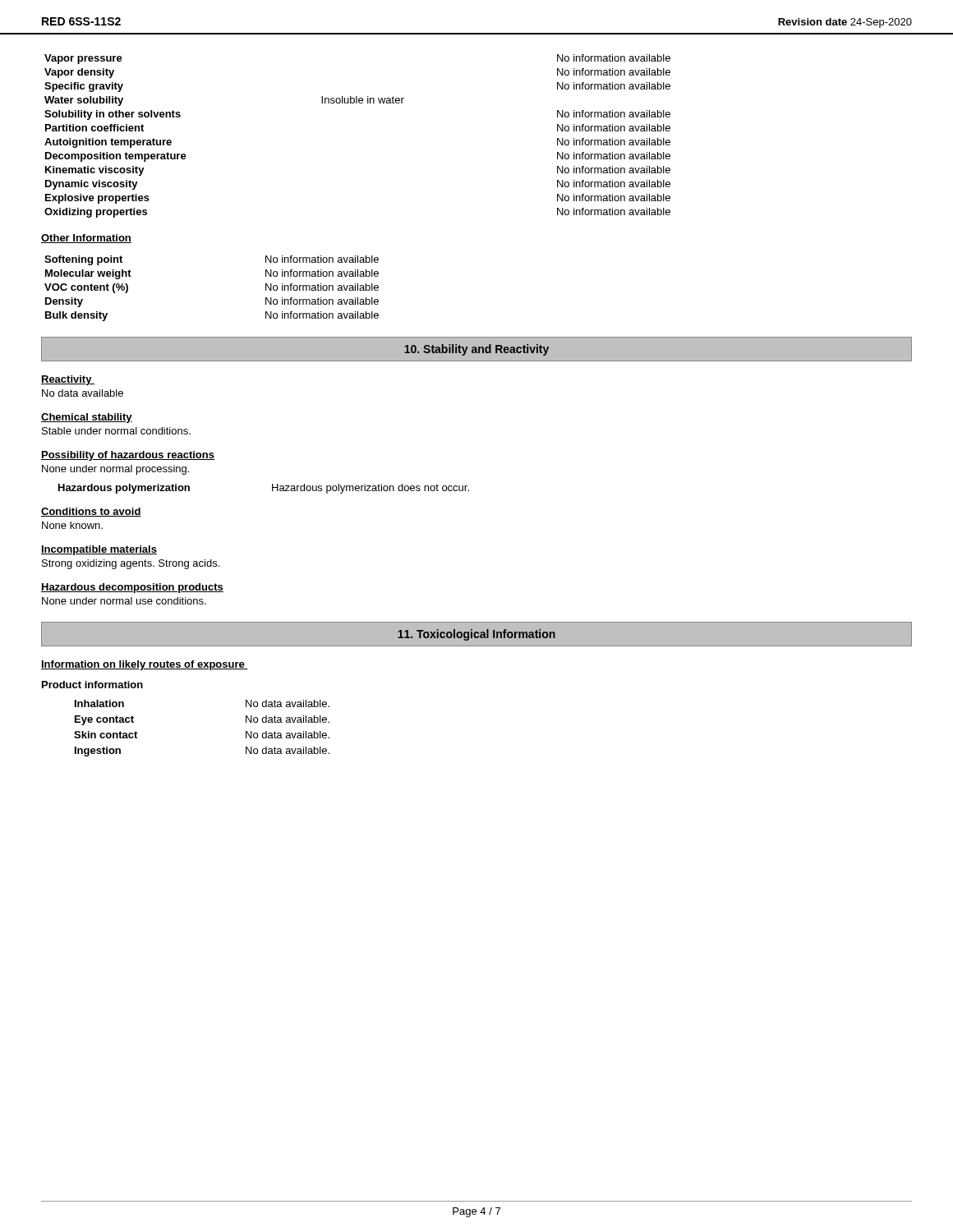
Task: Where is the passage that starts "Hazardous polymerization Hazardous polymerization"?
Action: 122,488
